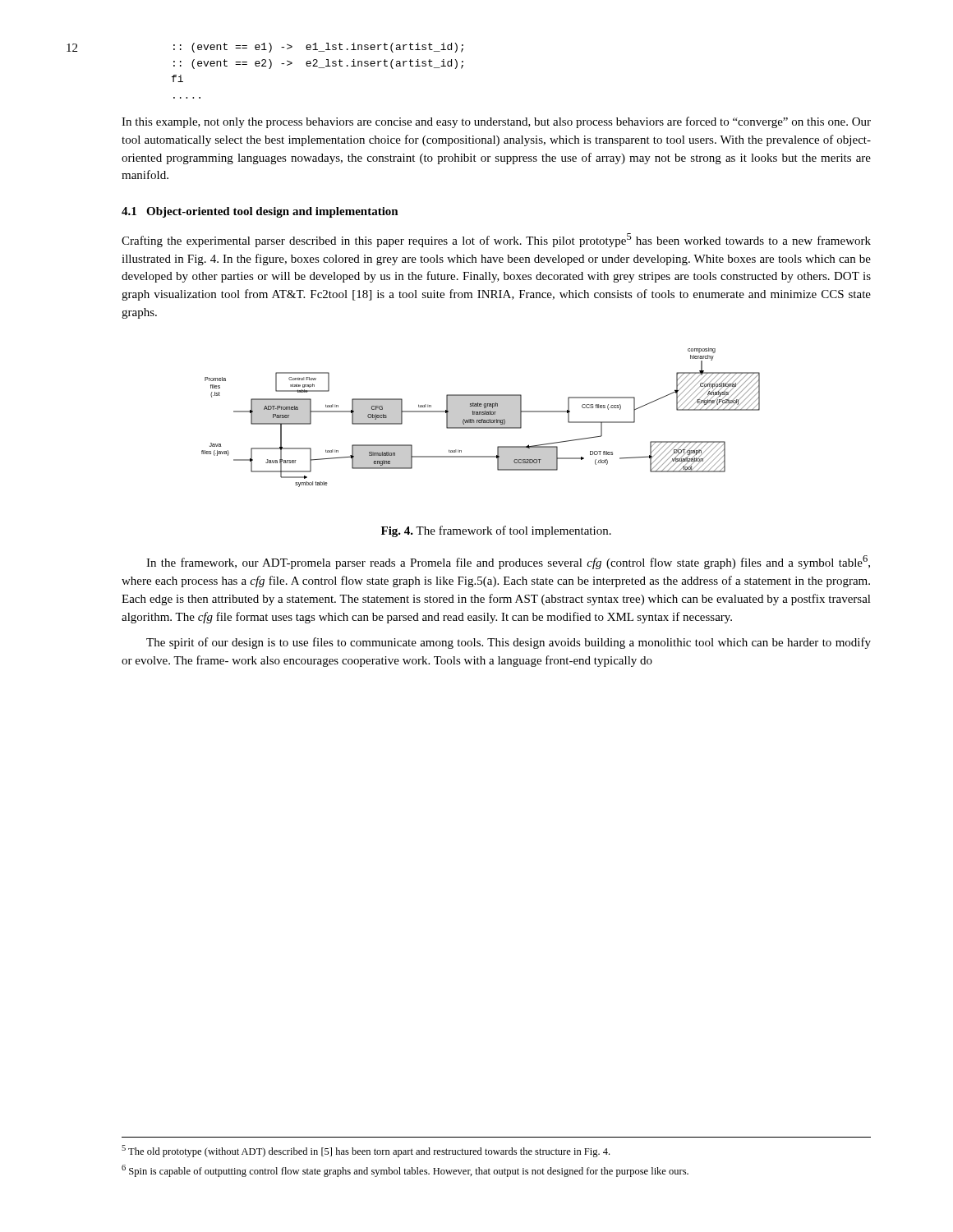Select the text starting "5 The old prototype (without"
This screenshot has height=1232, width=953.
pyautogui.click(x=366, y=1150)
